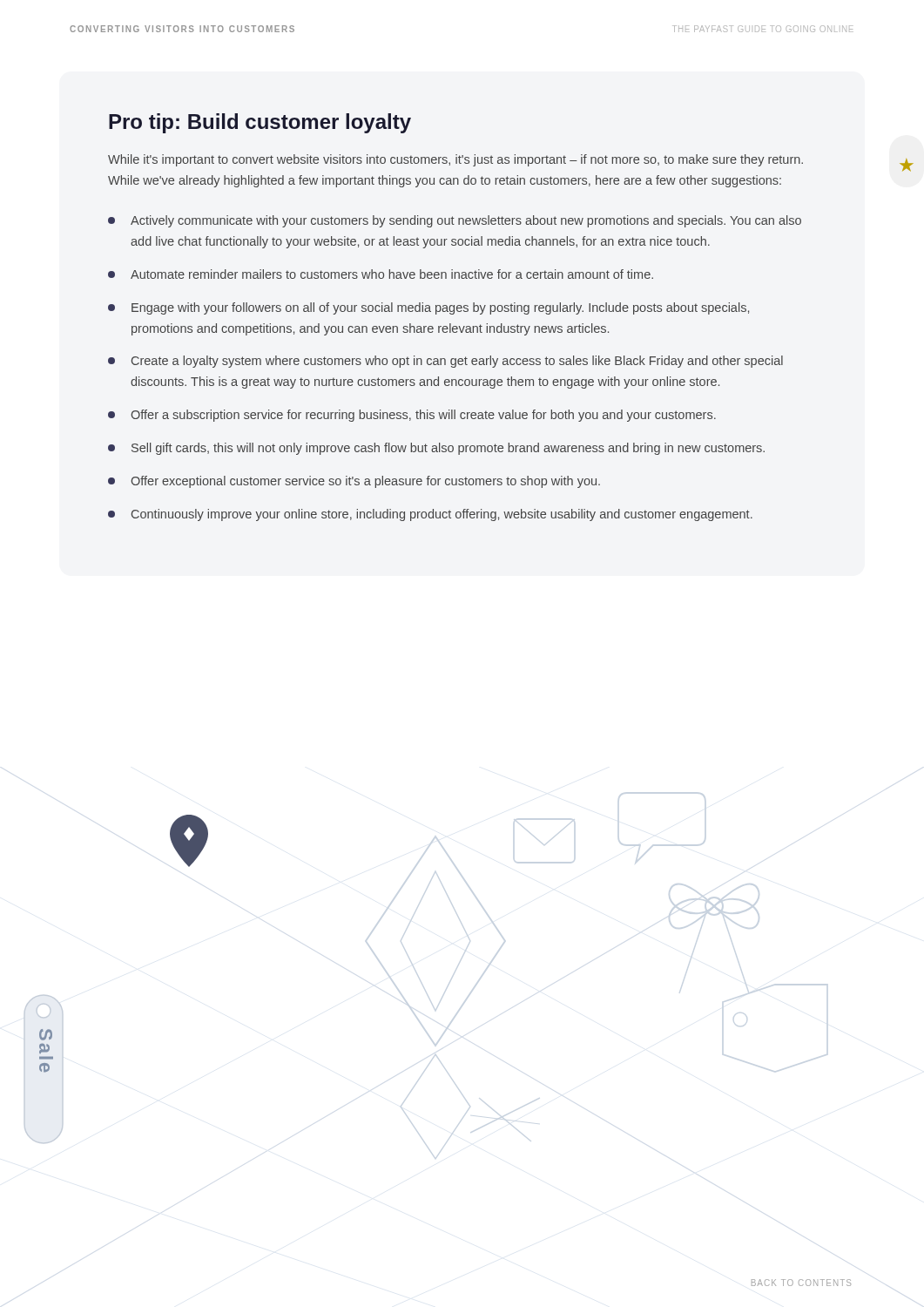Find the illustration
This screenshot has height=1307, width=924.
(462, 1037)
